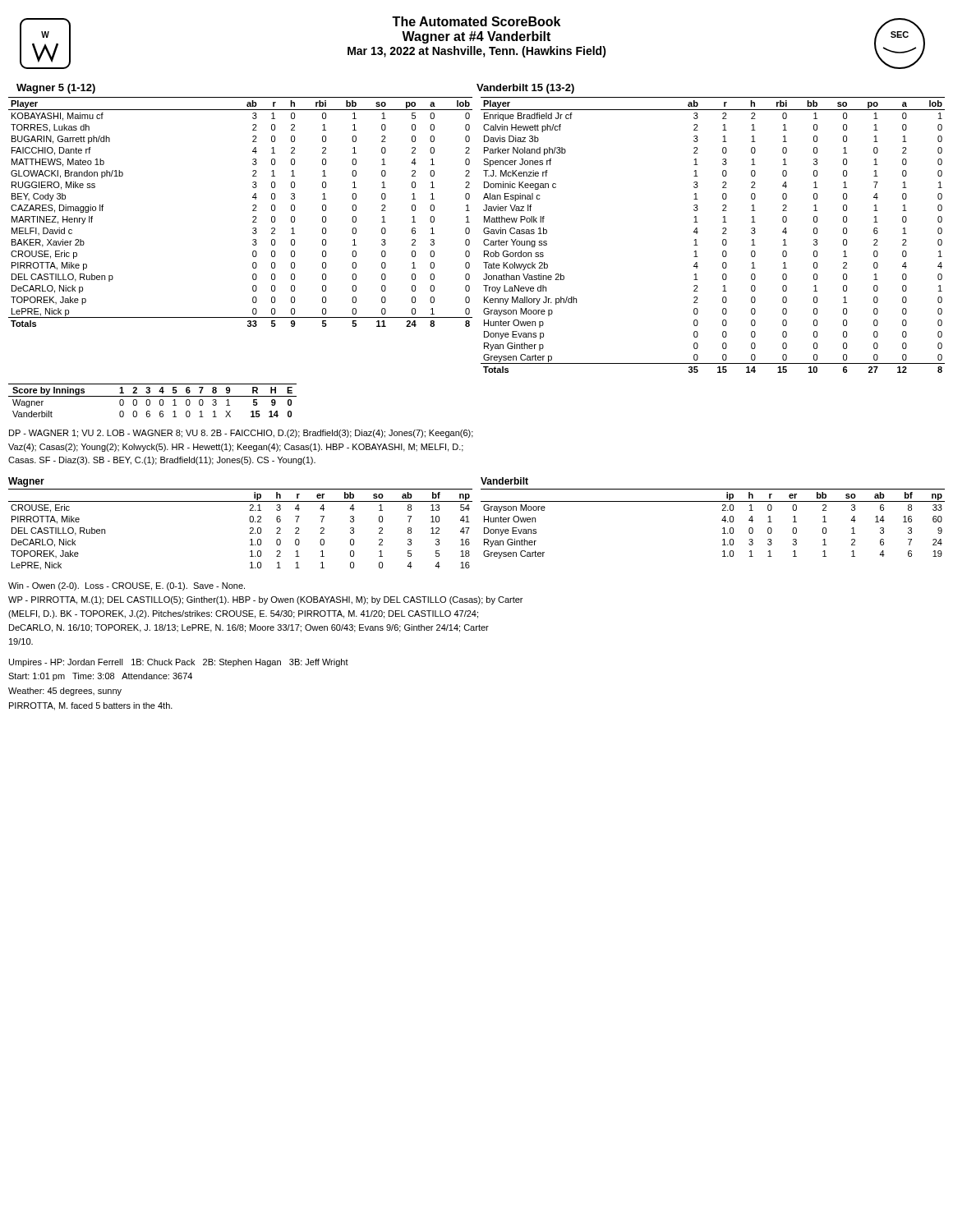
Task: Click on the table containing "BUGARIN, Garrett ph/dh"
Action: [240, 236]
